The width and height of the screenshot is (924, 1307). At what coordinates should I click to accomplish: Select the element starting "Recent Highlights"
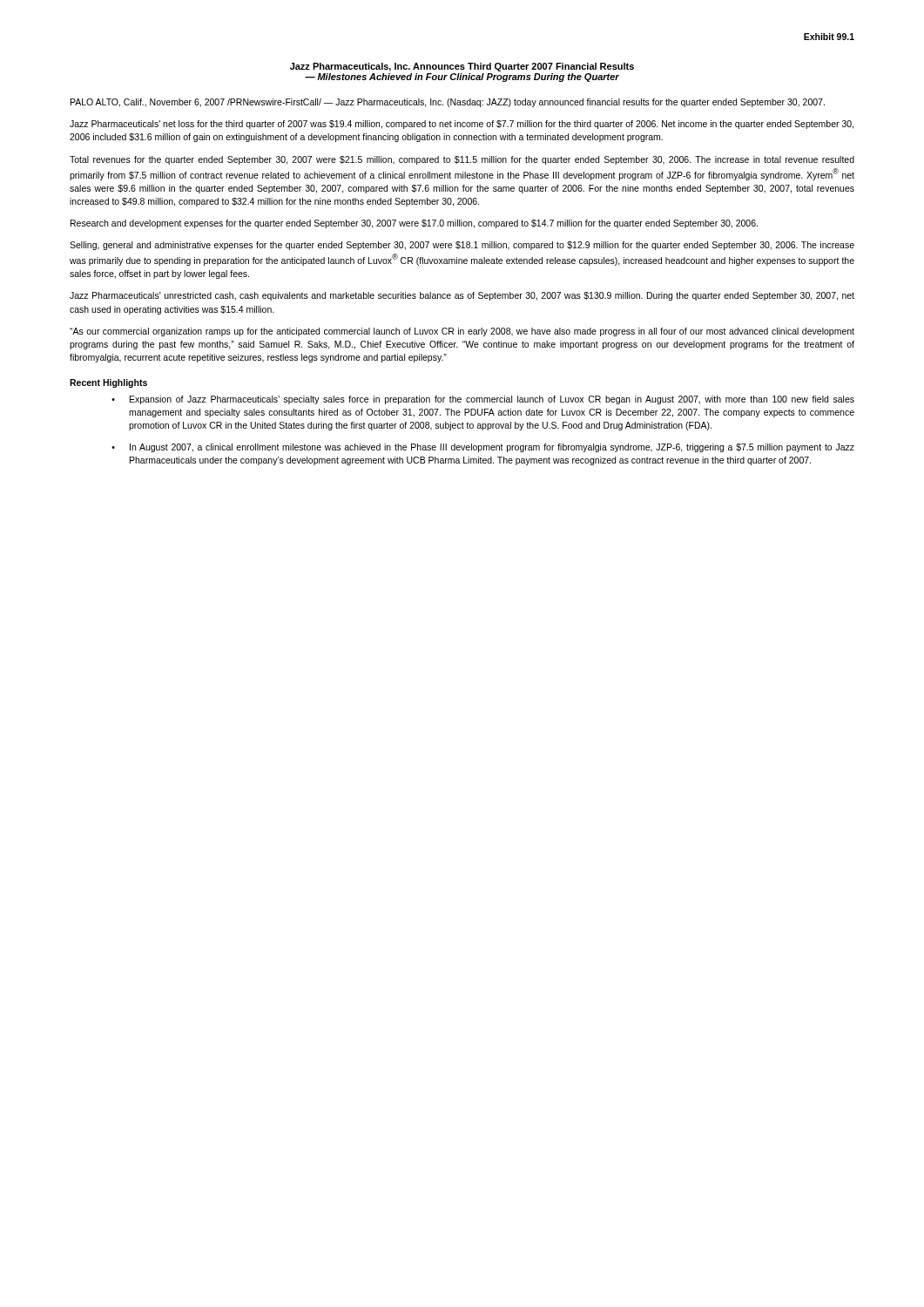tap(109, 382)
